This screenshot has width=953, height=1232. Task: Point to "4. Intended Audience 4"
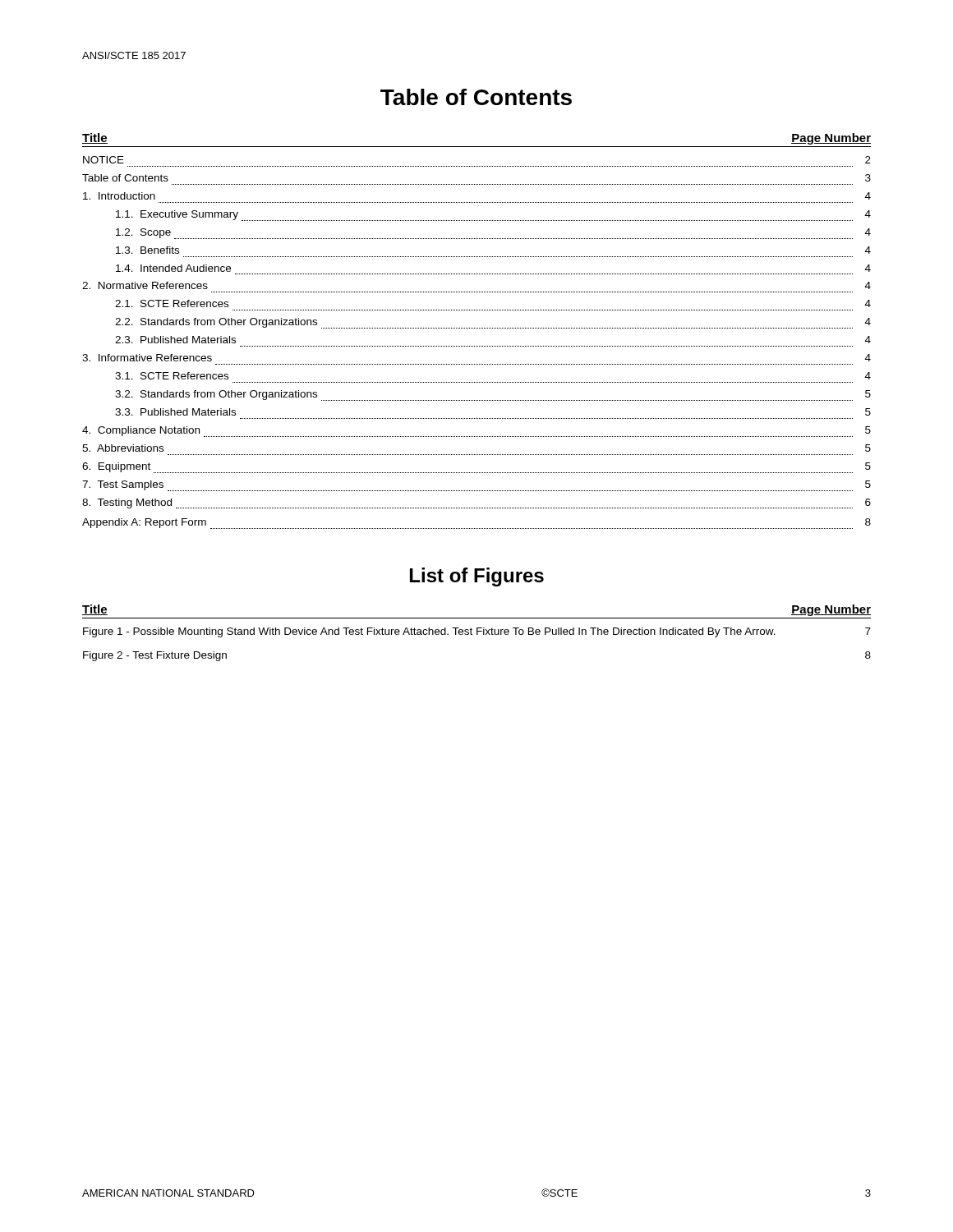click(476, 269)
